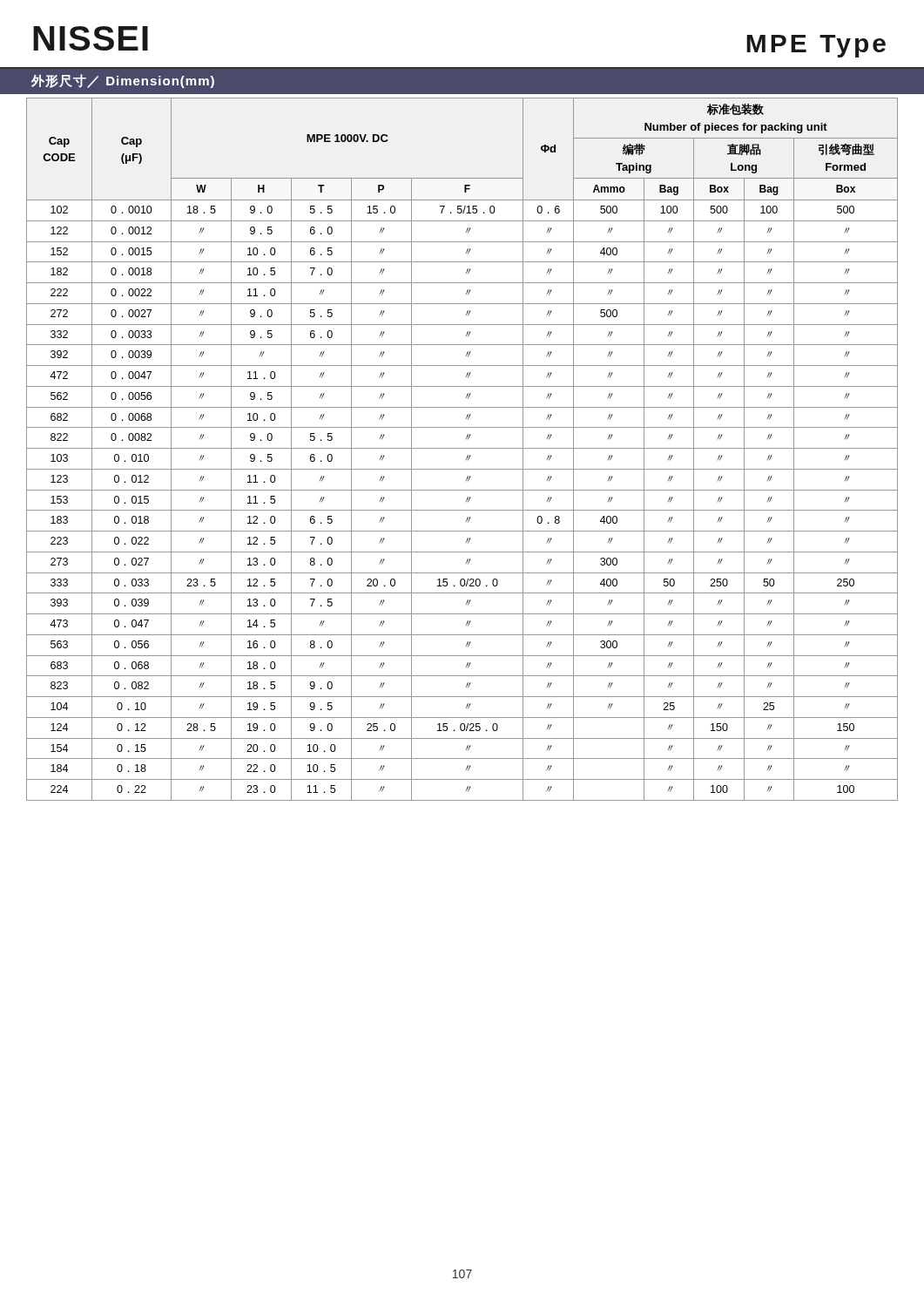Locate a section header

pyautogui.click(x=123, y=81)
